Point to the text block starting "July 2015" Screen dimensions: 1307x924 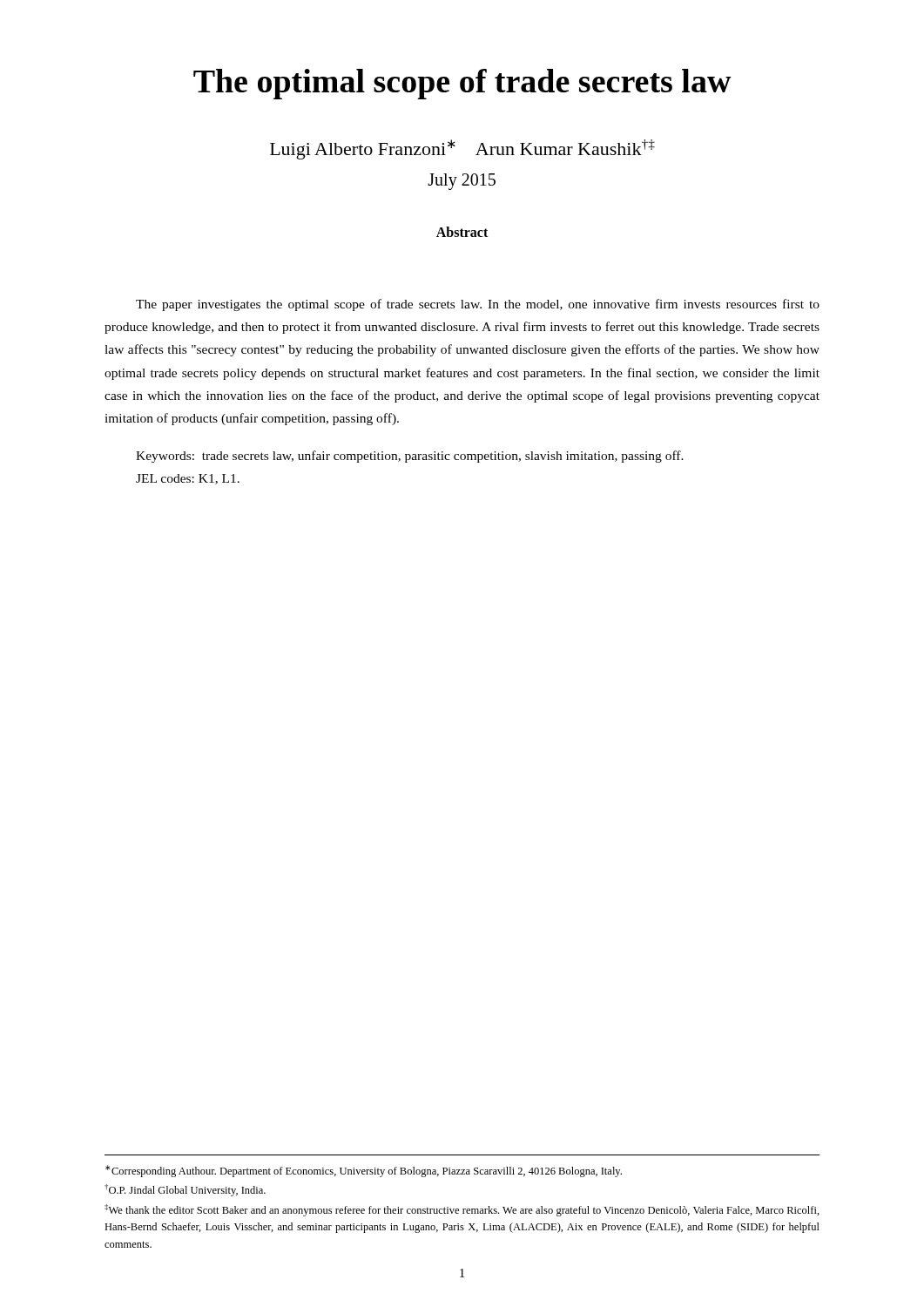point(462,179)
